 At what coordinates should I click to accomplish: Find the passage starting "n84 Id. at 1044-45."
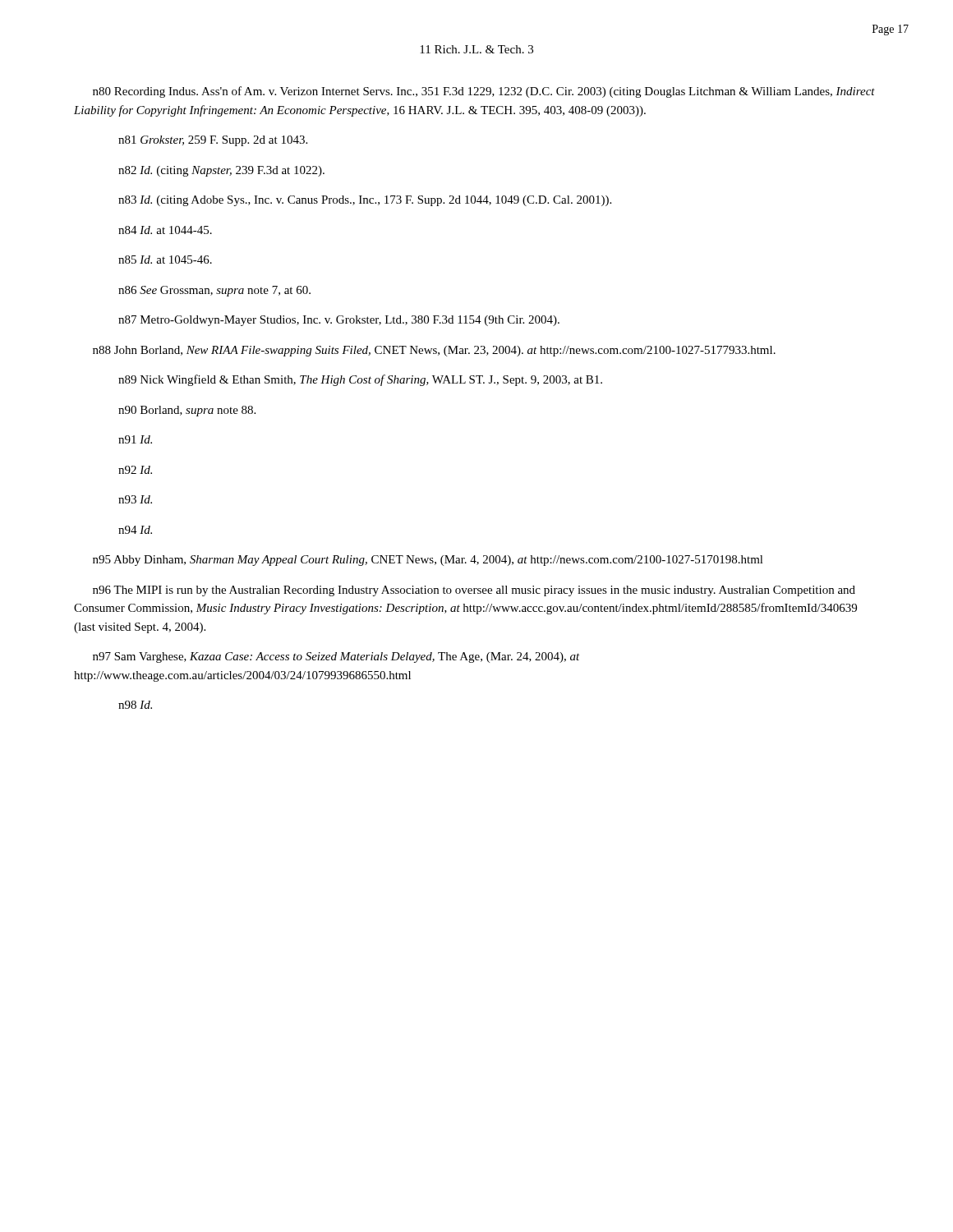click(x=165, y=230)
